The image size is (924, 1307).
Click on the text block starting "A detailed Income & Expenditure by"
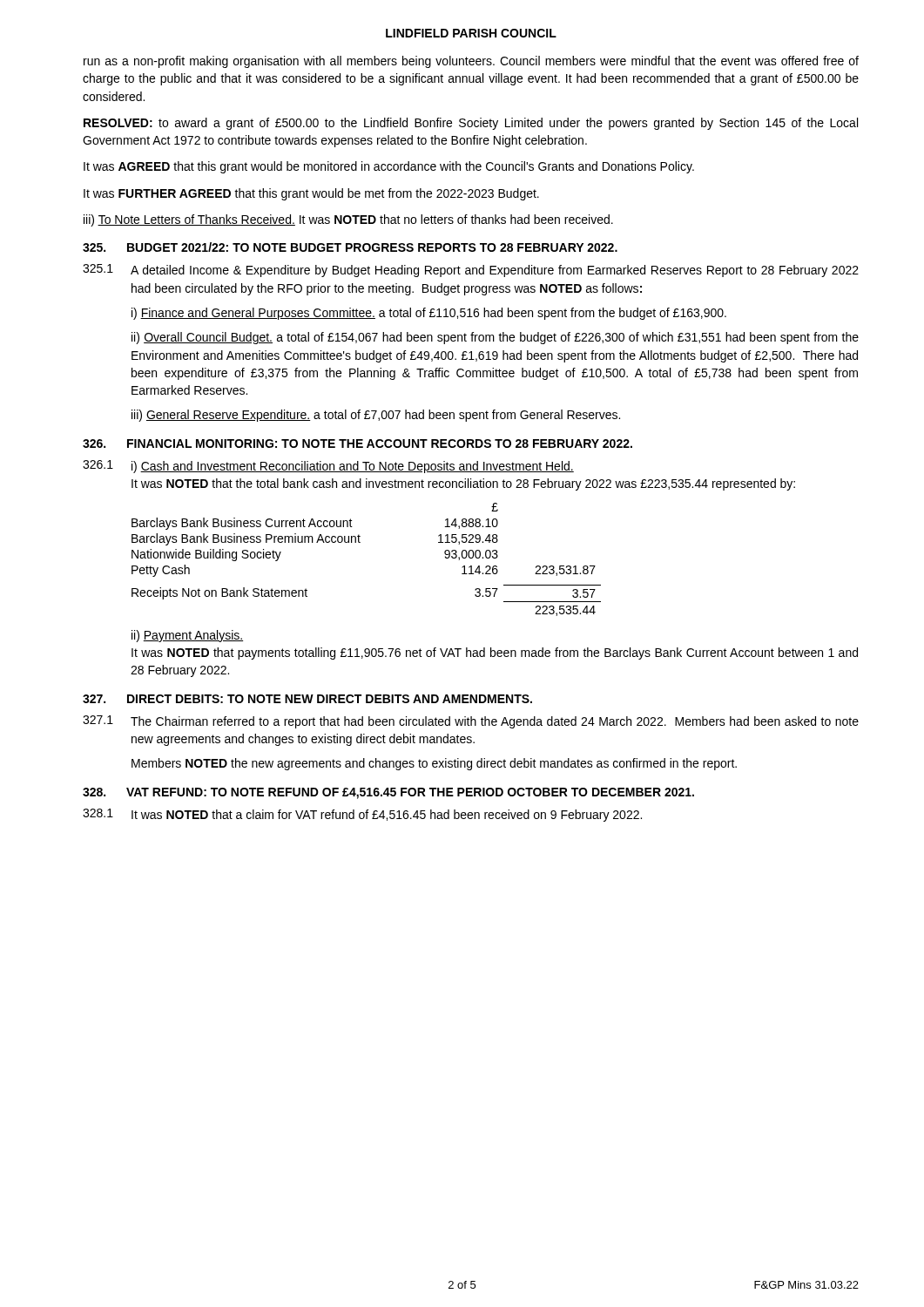pos(495,279)
